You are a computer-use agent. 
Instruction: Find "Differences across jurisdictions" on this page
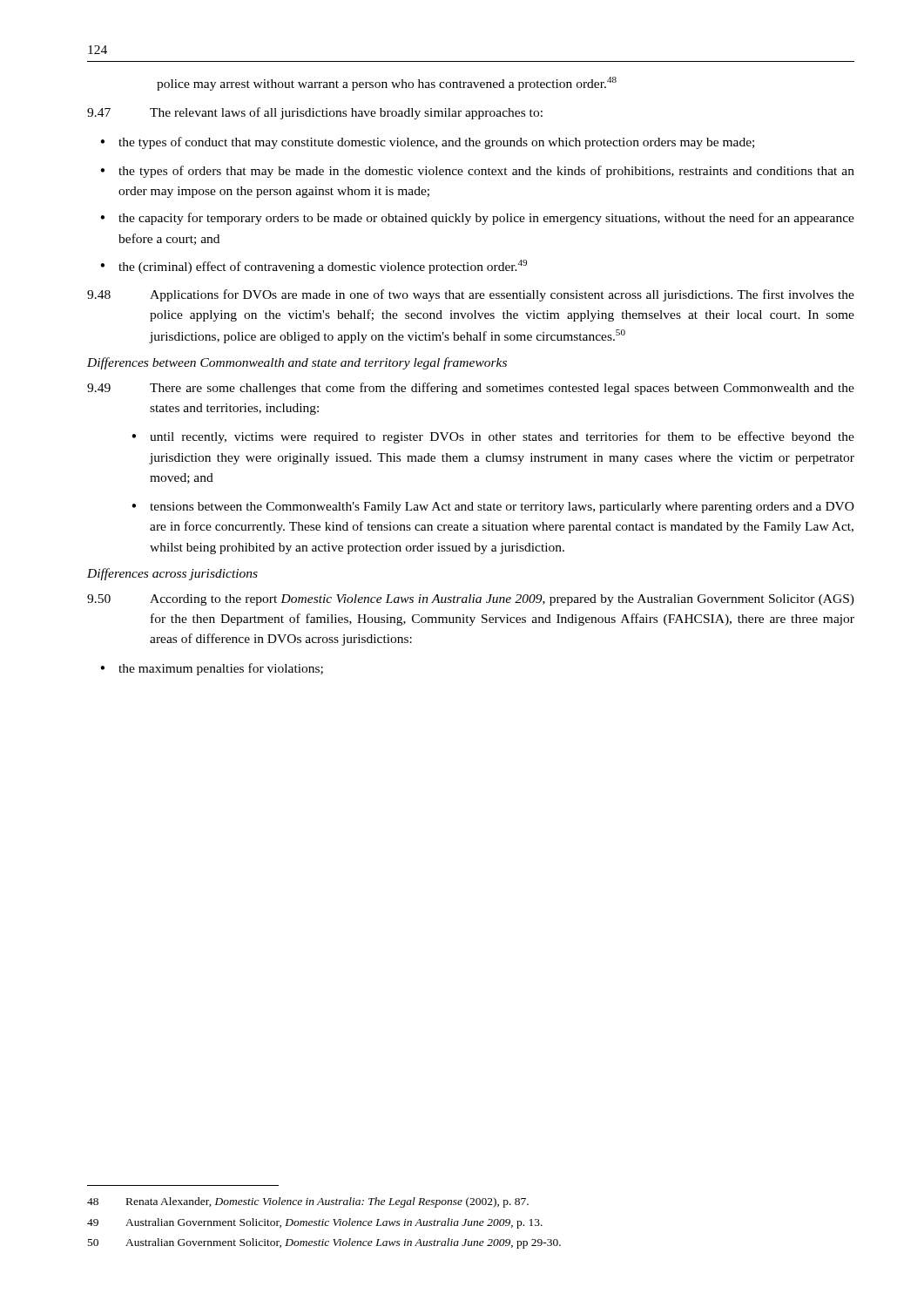coord(172,573)
